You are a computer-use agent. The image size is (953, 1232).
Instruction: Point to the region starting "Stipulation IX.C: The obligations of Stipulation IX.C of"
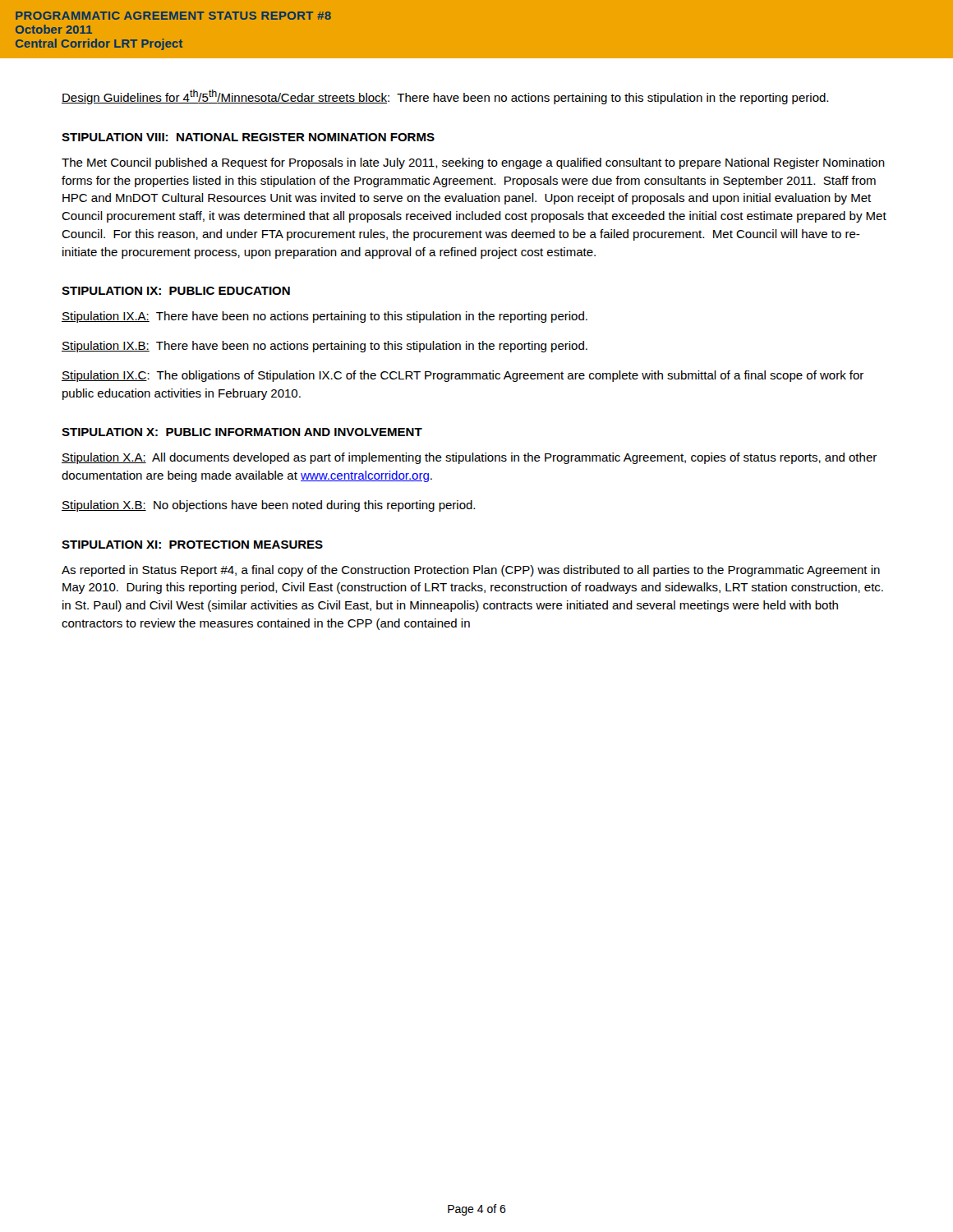[463, 384]
